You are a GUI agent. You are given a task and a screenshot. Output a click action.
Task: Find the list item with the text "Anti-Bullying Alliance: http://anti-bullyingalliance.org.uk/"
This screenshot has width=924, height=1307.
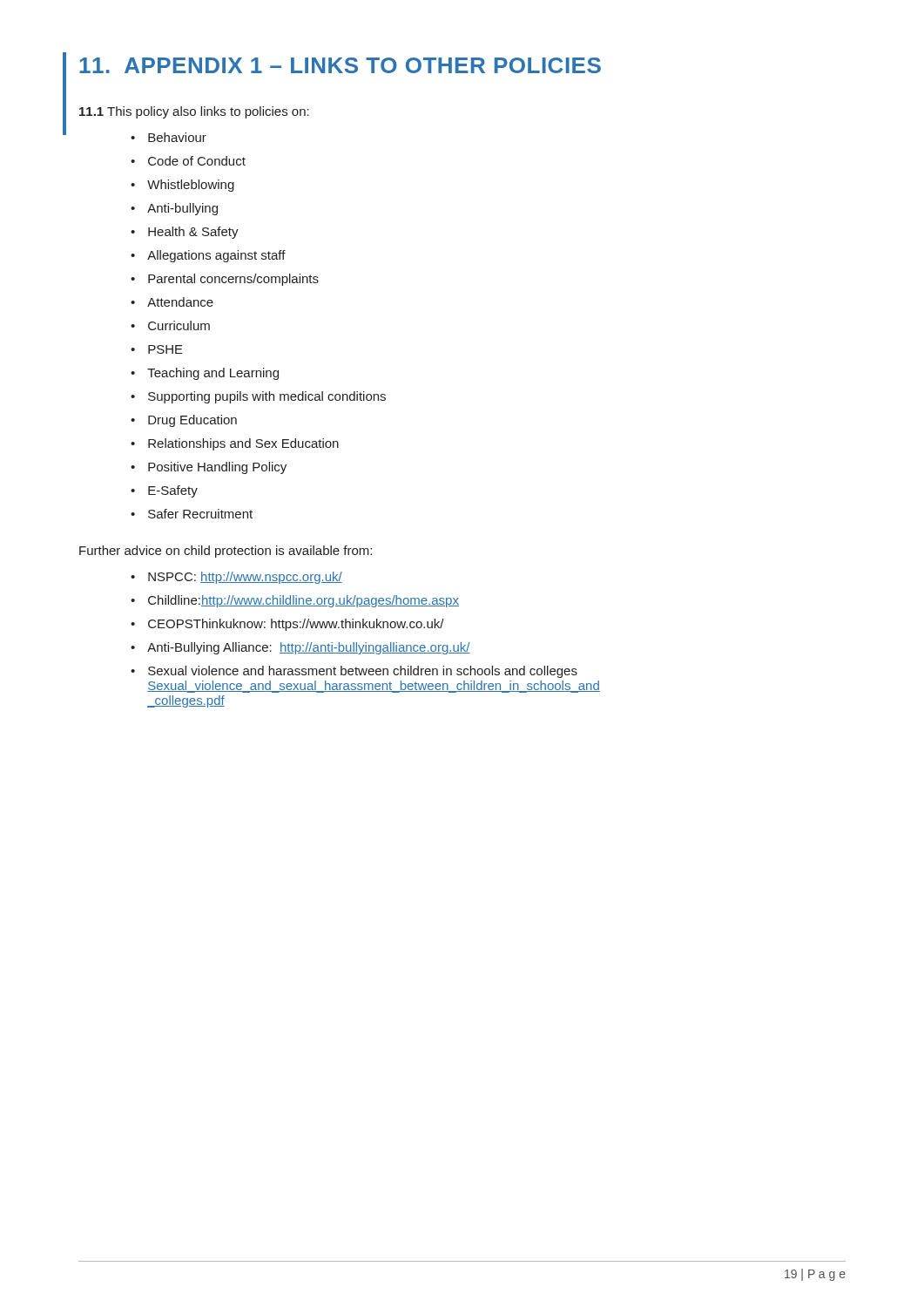[309, 647]
